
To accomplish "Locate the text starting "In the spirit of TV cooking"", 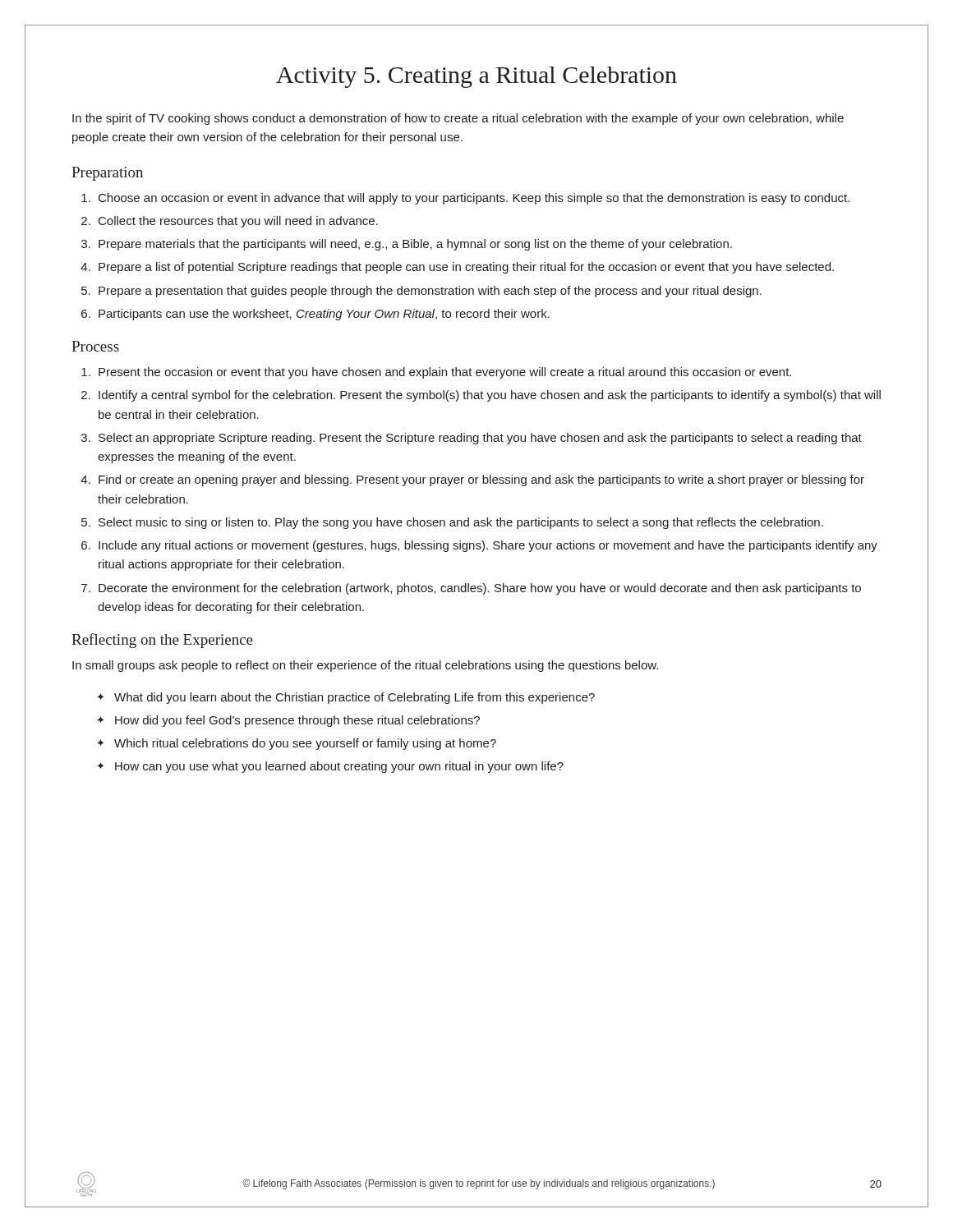I will [x=458, y=127].
